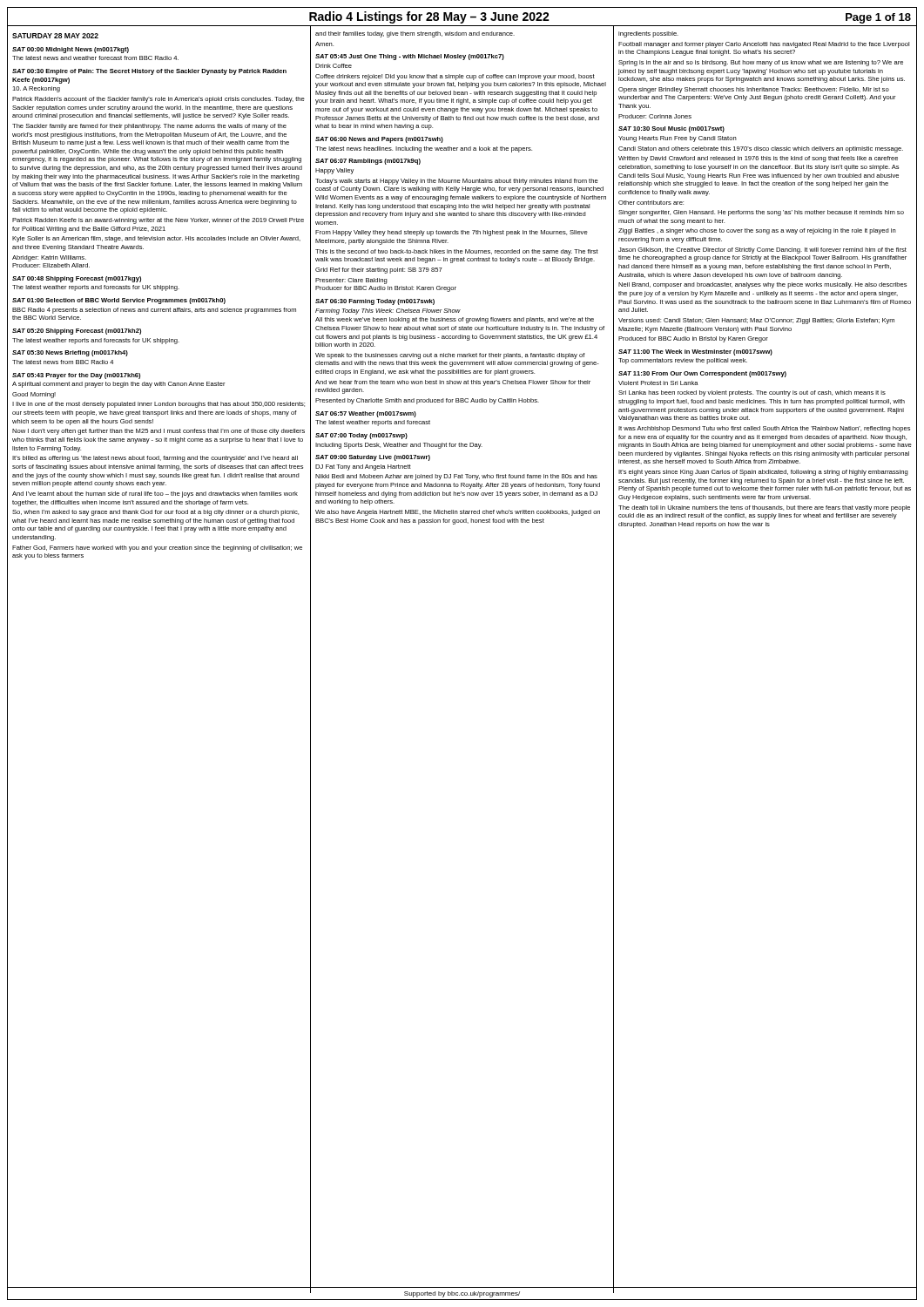Select the text starting "Radio 4 Listings for 28 May –"

[x=429, y=17]
